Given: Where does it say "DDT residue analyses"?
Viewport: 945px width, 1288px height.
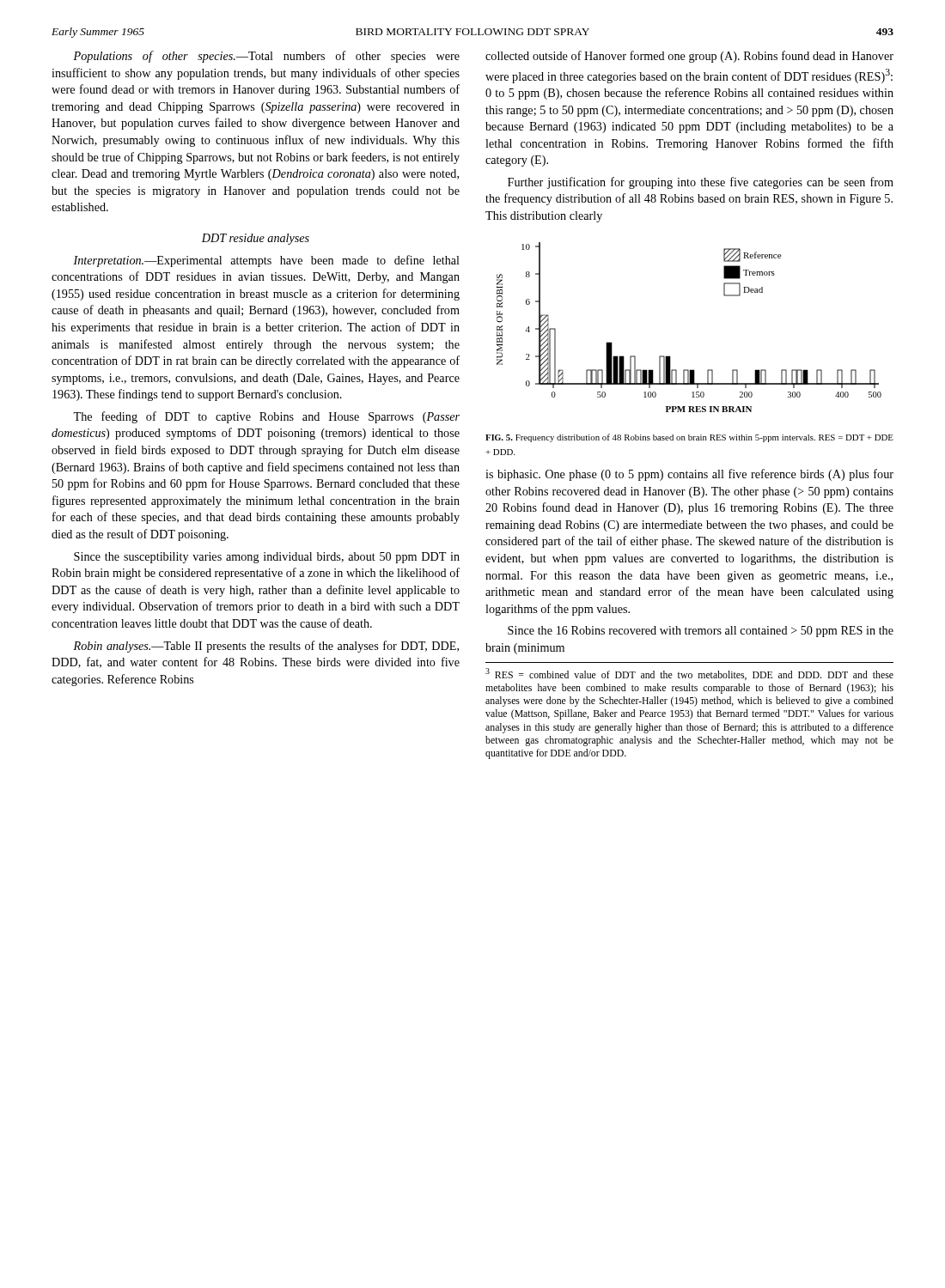Looking at the screenshot, I should coord(256,238).
